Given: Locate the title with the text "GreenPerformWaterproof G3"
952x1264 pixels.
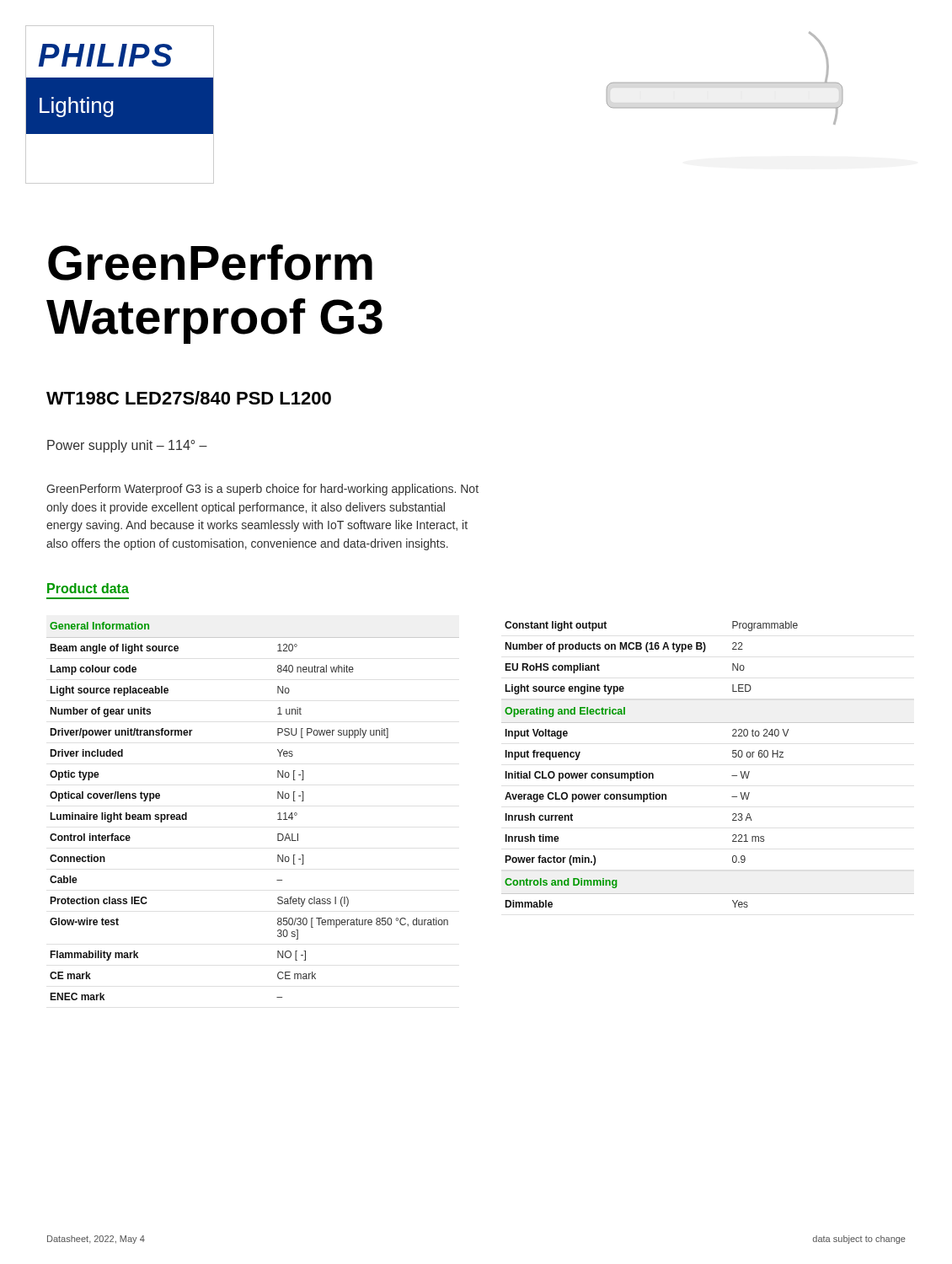Looking at the screenshot, I should [x=210, y=262].
